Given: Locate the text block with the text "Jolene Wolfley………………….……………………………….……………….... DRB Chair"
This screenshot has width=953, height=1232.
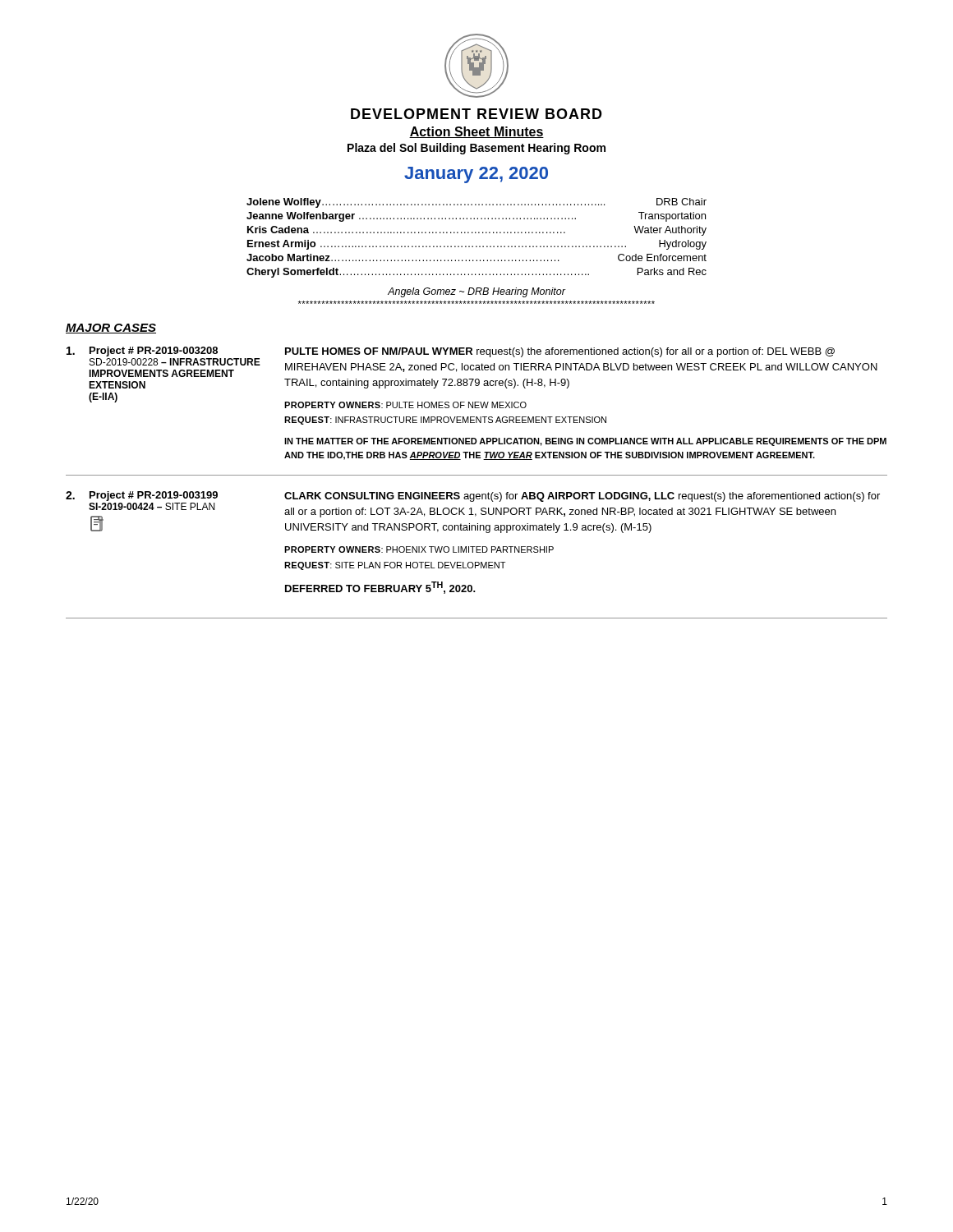Looking at the screenshot, I should 476,237.
